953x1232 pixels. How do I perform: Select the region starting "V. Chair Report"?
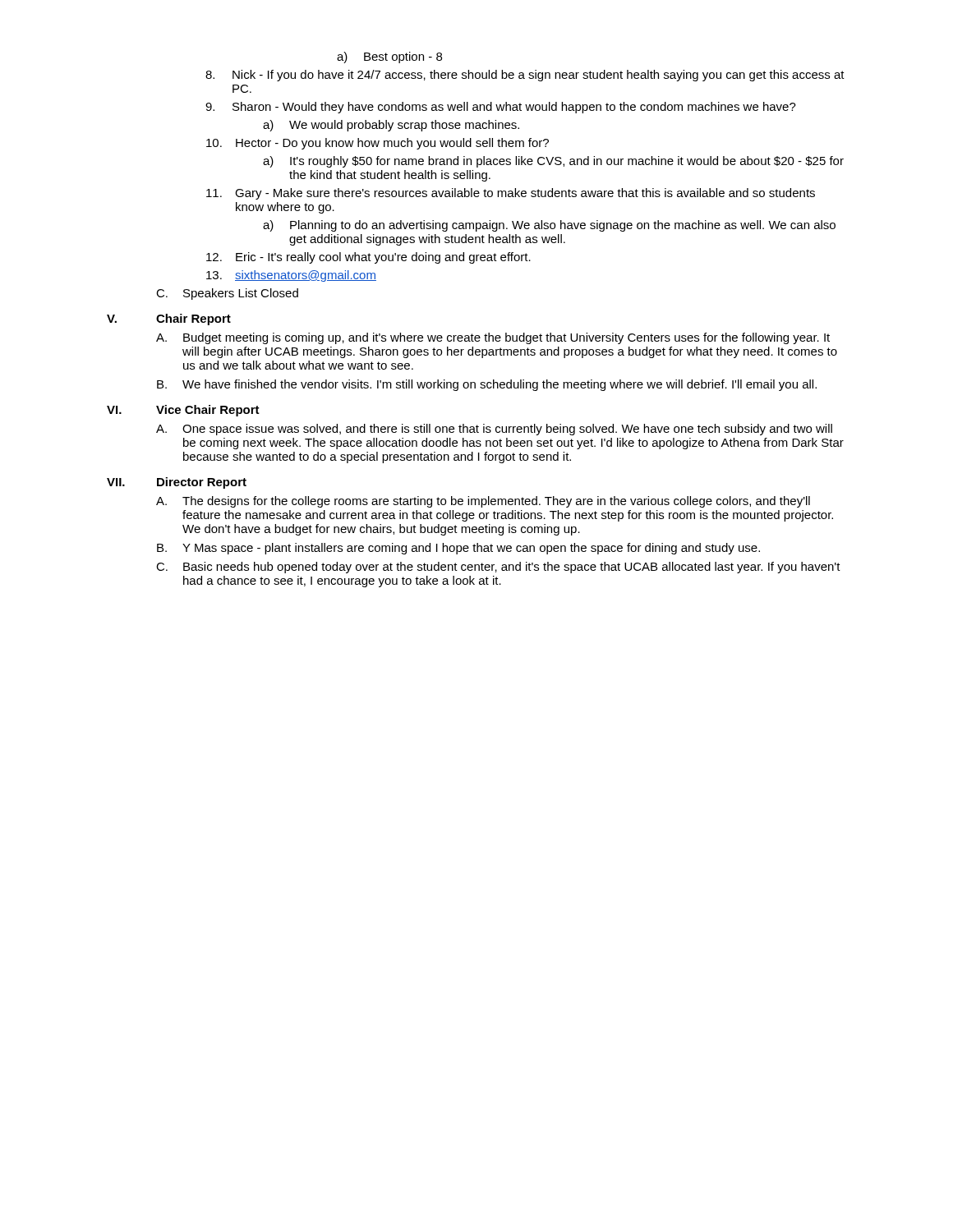pos(169,318)
